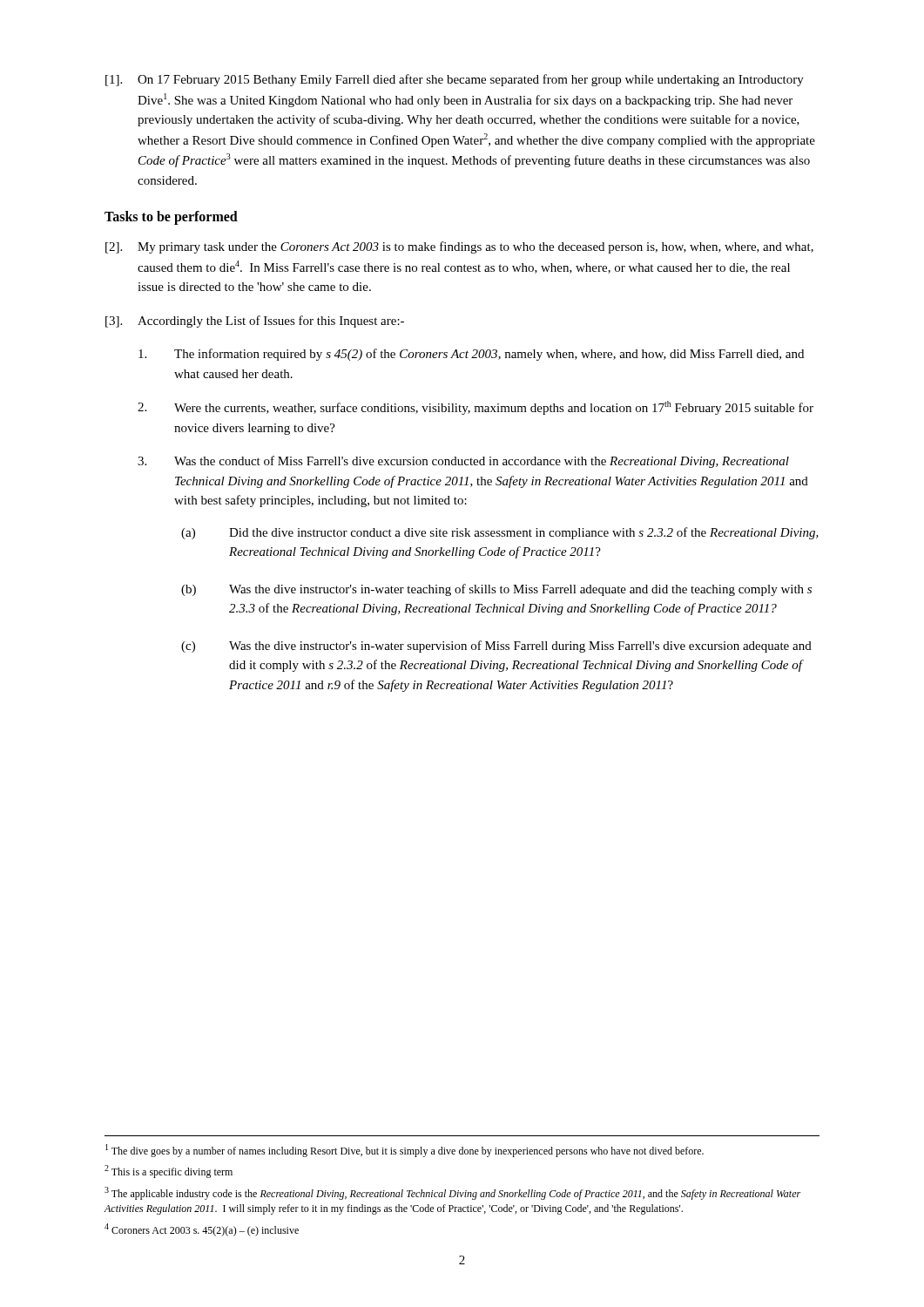Select the passage starting "(a) Did the dive"

click(x=500, y=542)
